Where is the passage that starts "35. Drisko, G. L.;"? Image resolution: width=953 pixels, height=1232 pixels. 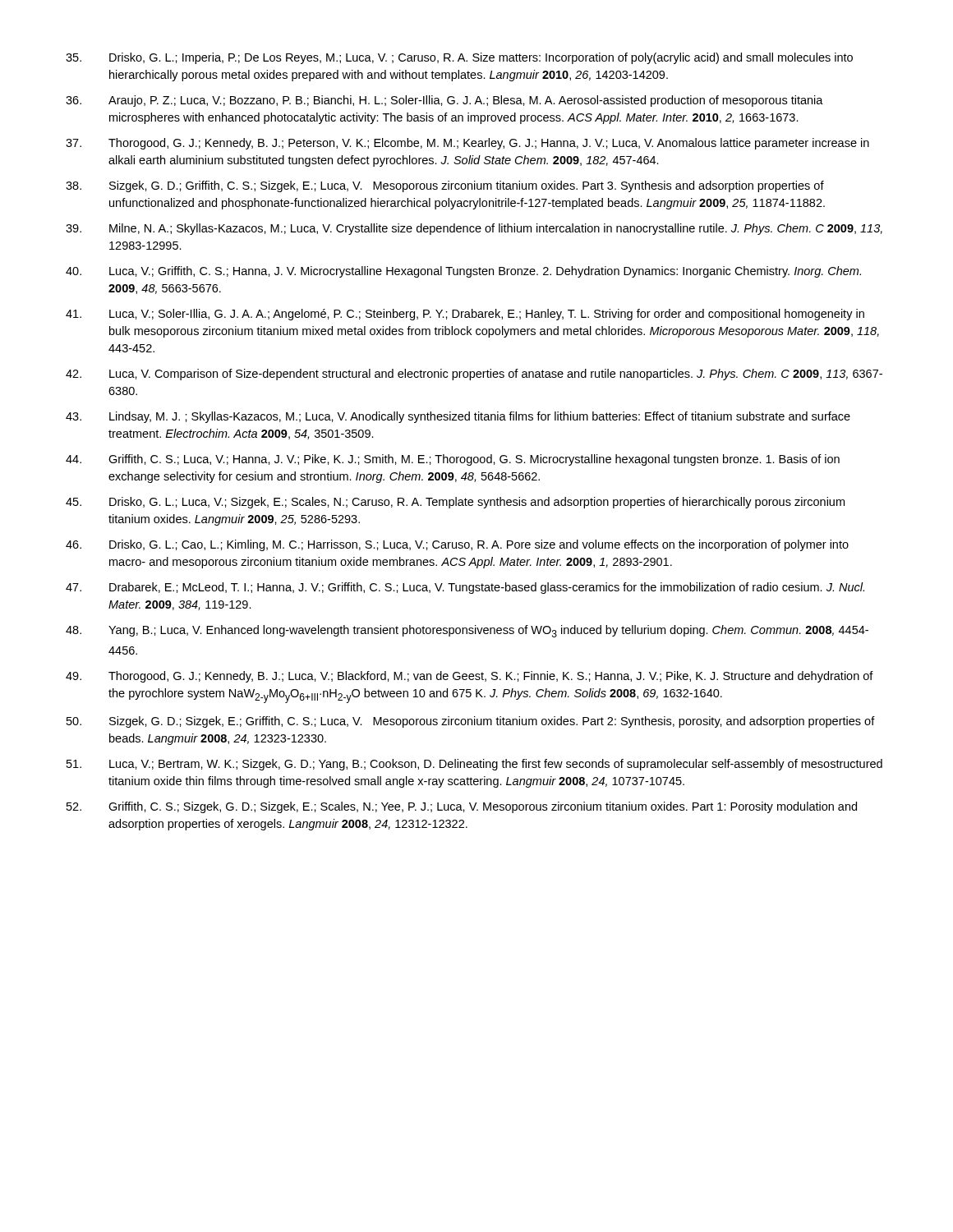click(x=476, y=67)
